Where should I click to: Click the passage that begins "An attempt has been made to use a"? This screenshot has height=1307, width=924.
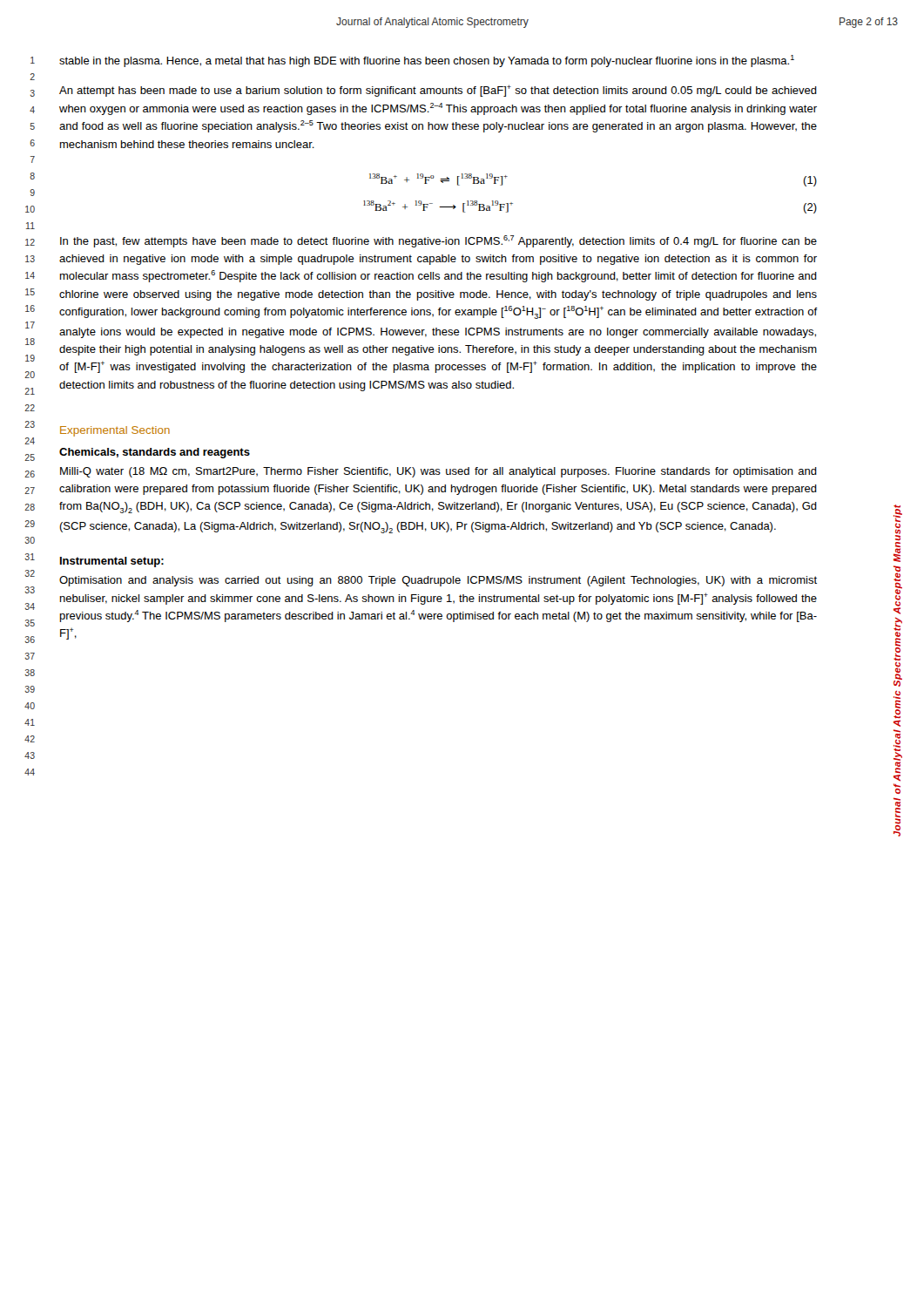438,117
